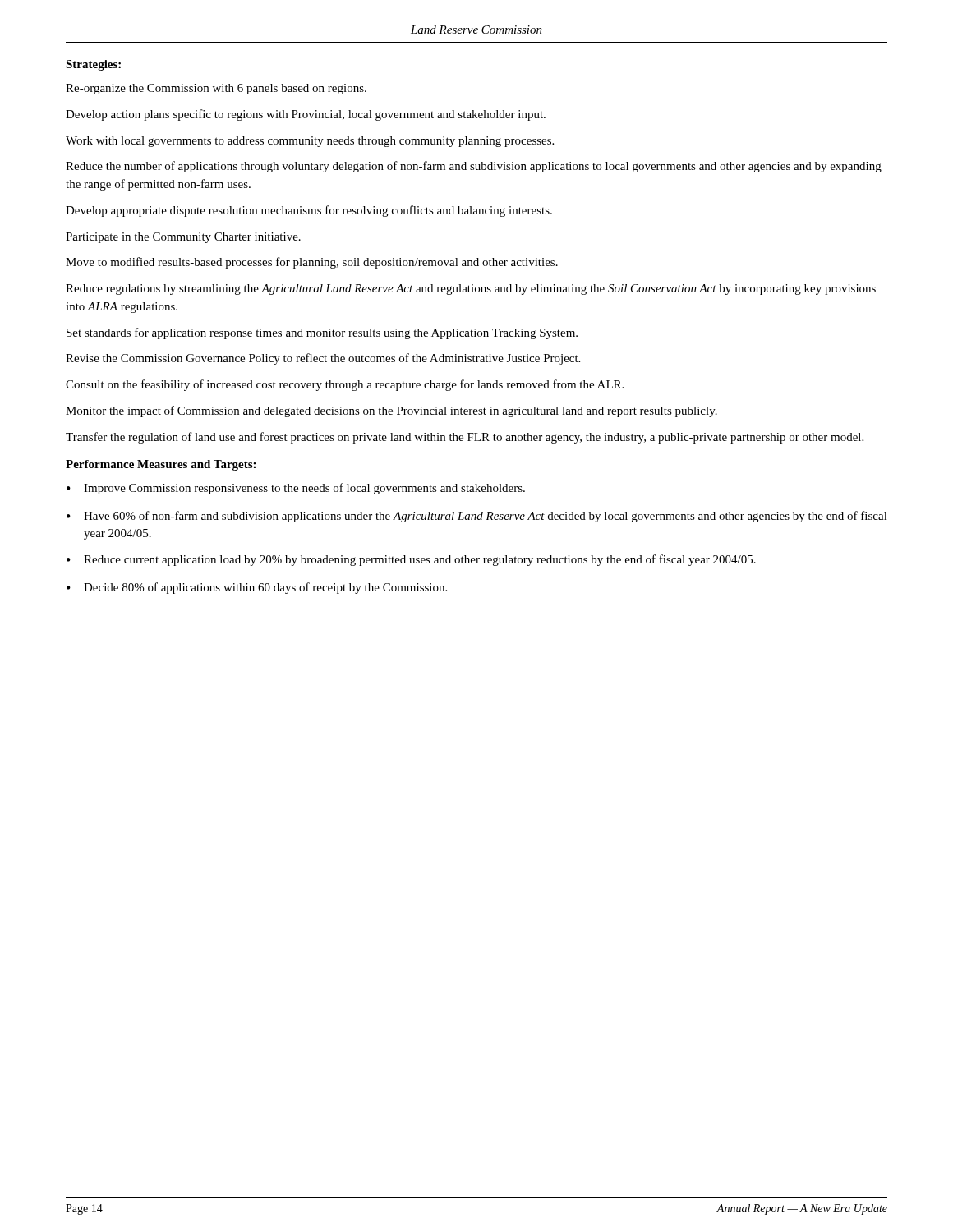Click on the region starting "Monitor the impact of"
The image size is (953, 1232).
pos(392,410)
